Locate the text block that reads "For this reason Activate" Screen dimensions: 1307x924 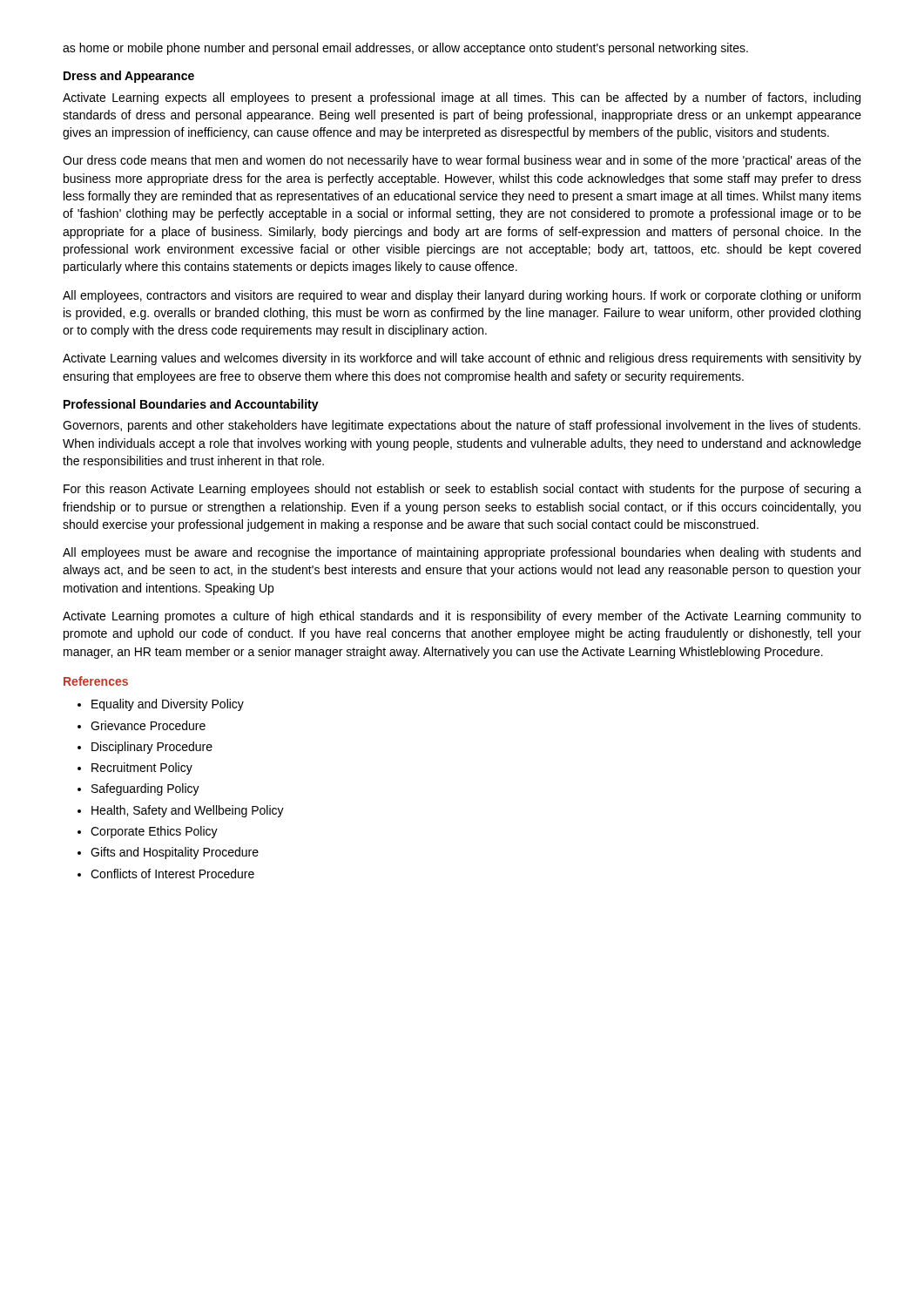(462, 507)
